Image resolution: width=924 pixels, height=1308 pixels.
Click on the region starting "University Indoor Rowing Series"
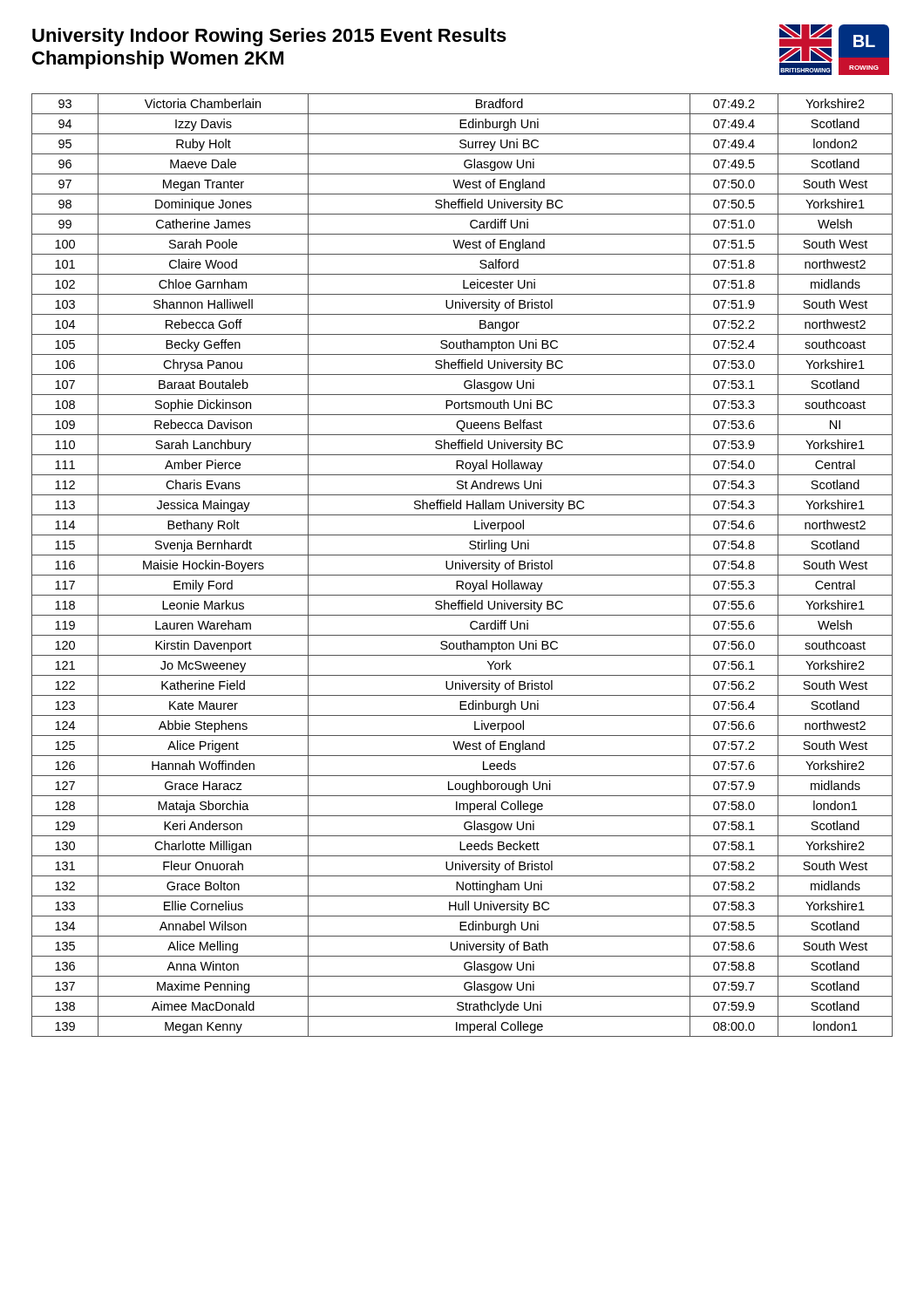point(269,47)
